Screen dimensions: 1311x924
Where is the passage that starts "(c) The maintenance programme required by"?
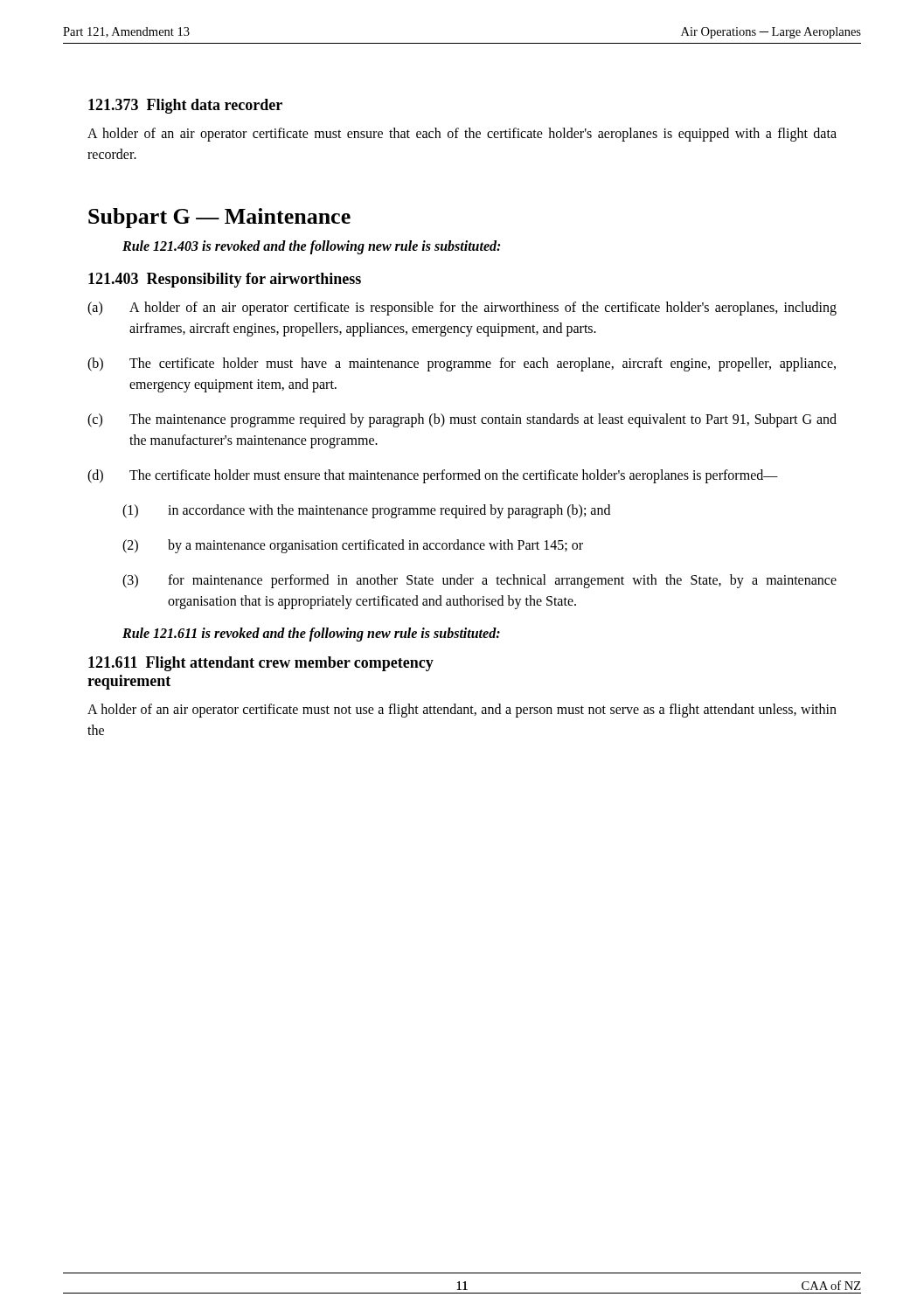[462, 430]
